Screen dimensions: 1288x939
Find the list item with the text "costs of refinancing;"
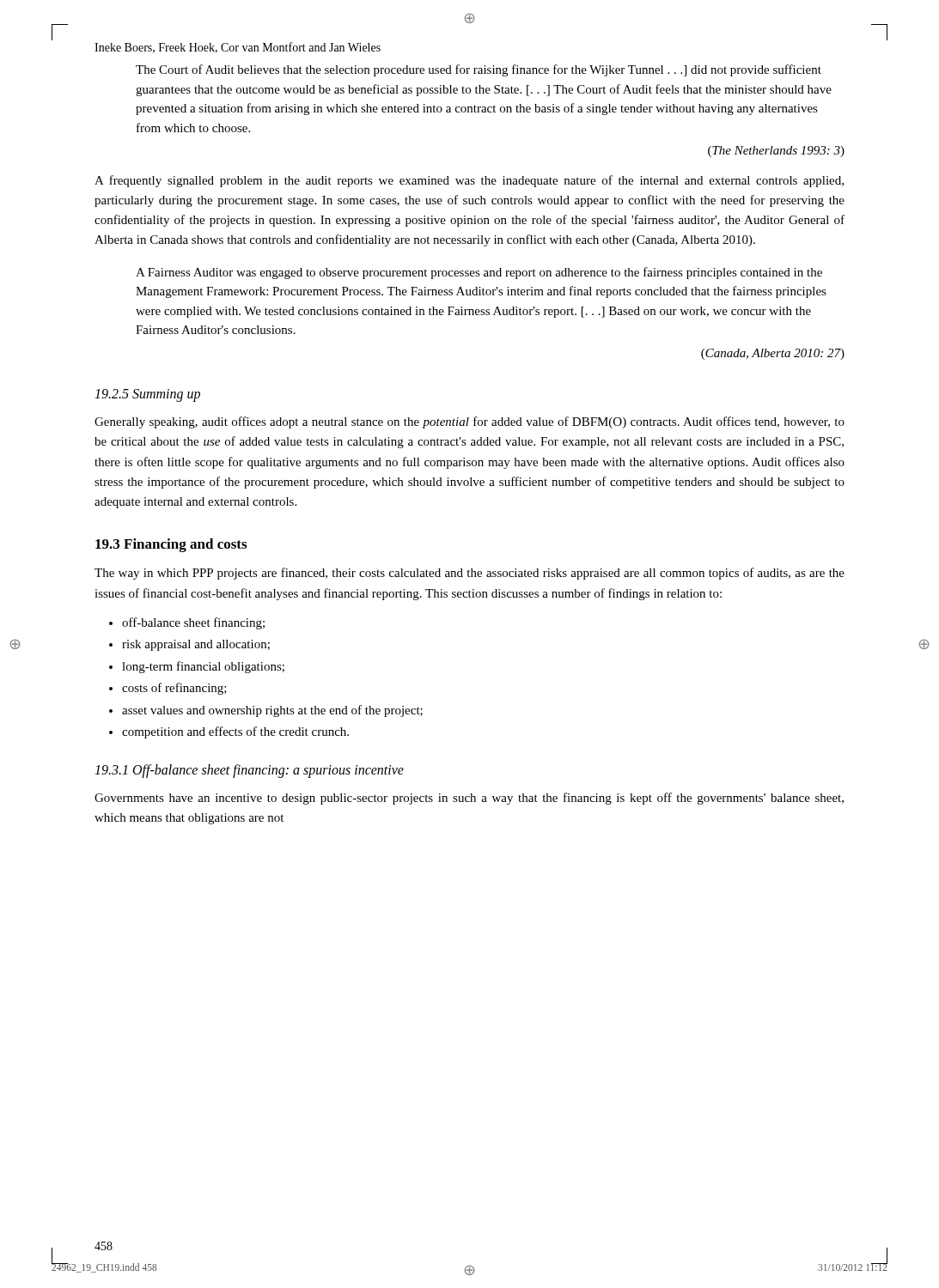click(175, 688)
